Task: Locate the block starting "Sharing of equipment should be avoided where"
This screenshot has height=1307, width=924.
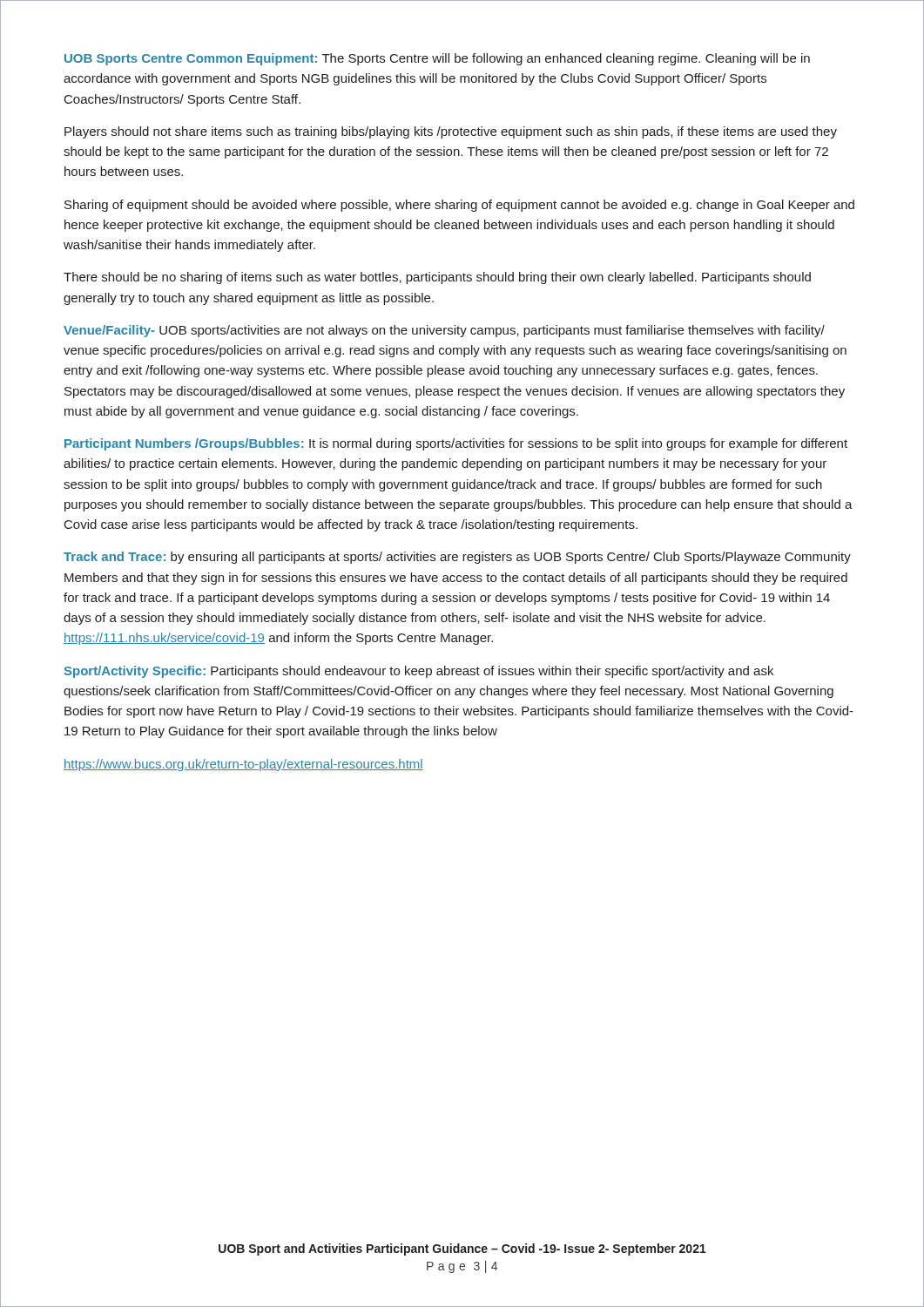Action: (x=459, y=224)
